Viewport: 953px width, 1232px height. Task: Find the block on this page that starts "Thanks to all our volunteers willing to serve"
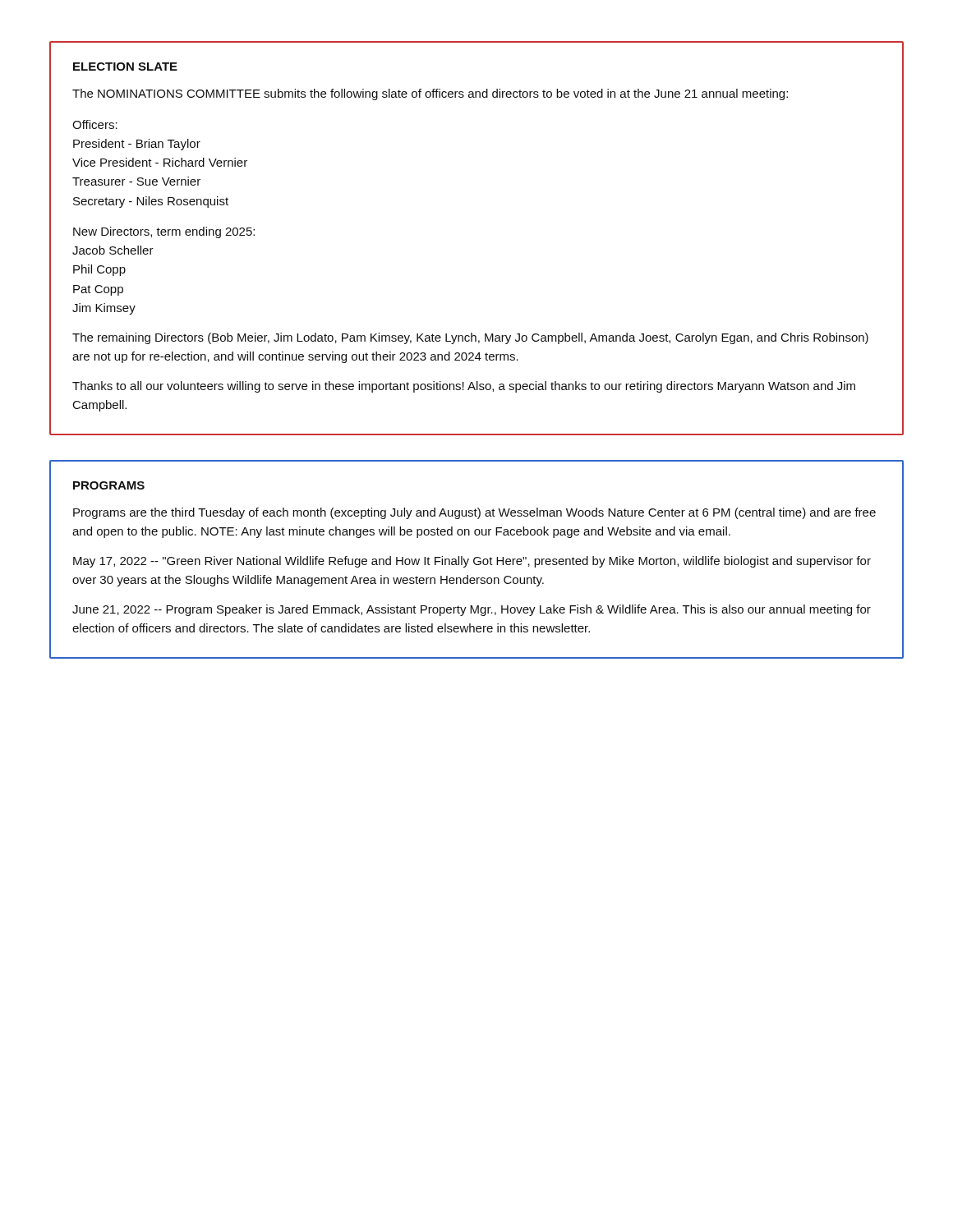pos(464,395)
